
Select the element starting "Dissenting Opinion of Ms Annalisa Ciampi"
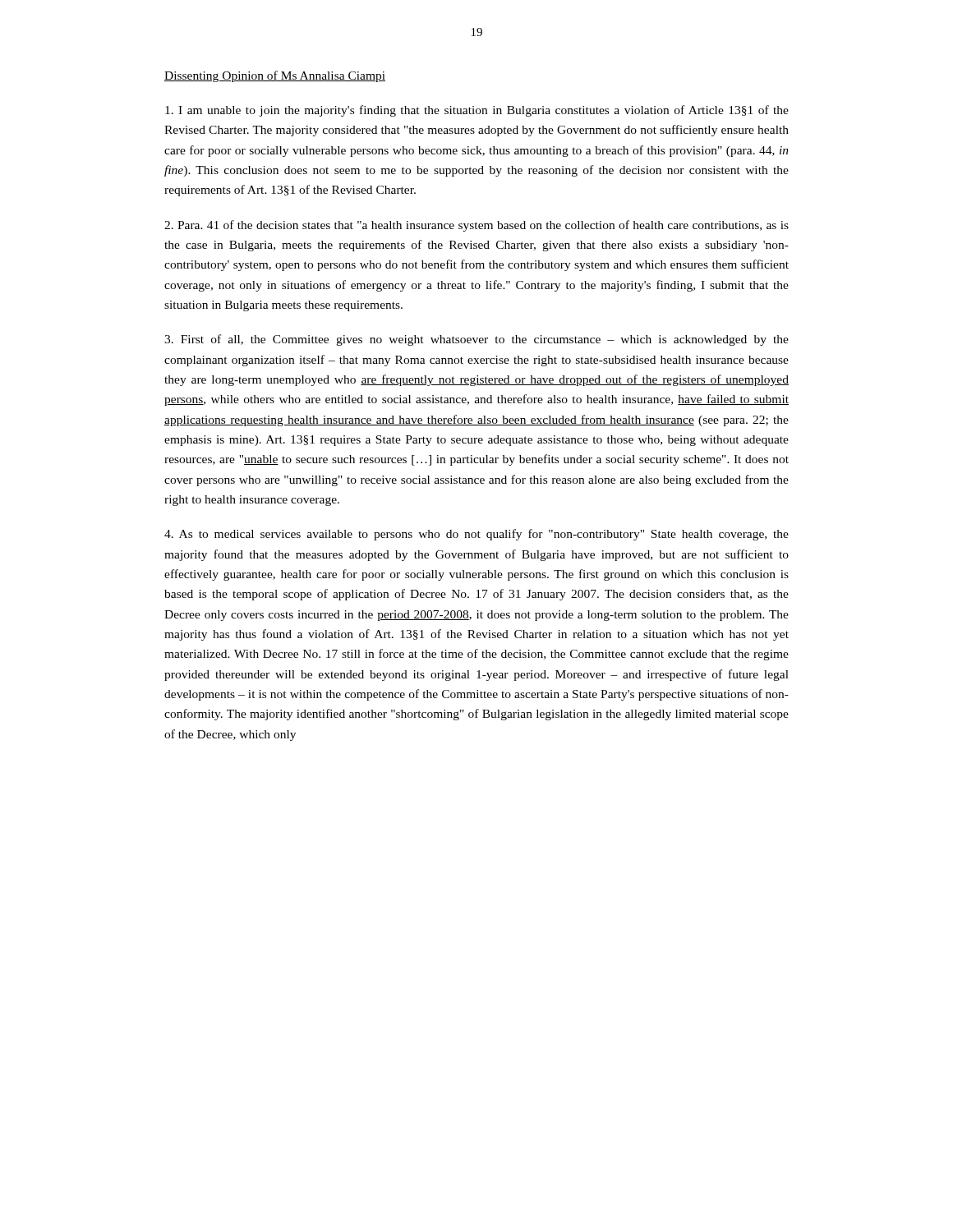coord(275,76)
